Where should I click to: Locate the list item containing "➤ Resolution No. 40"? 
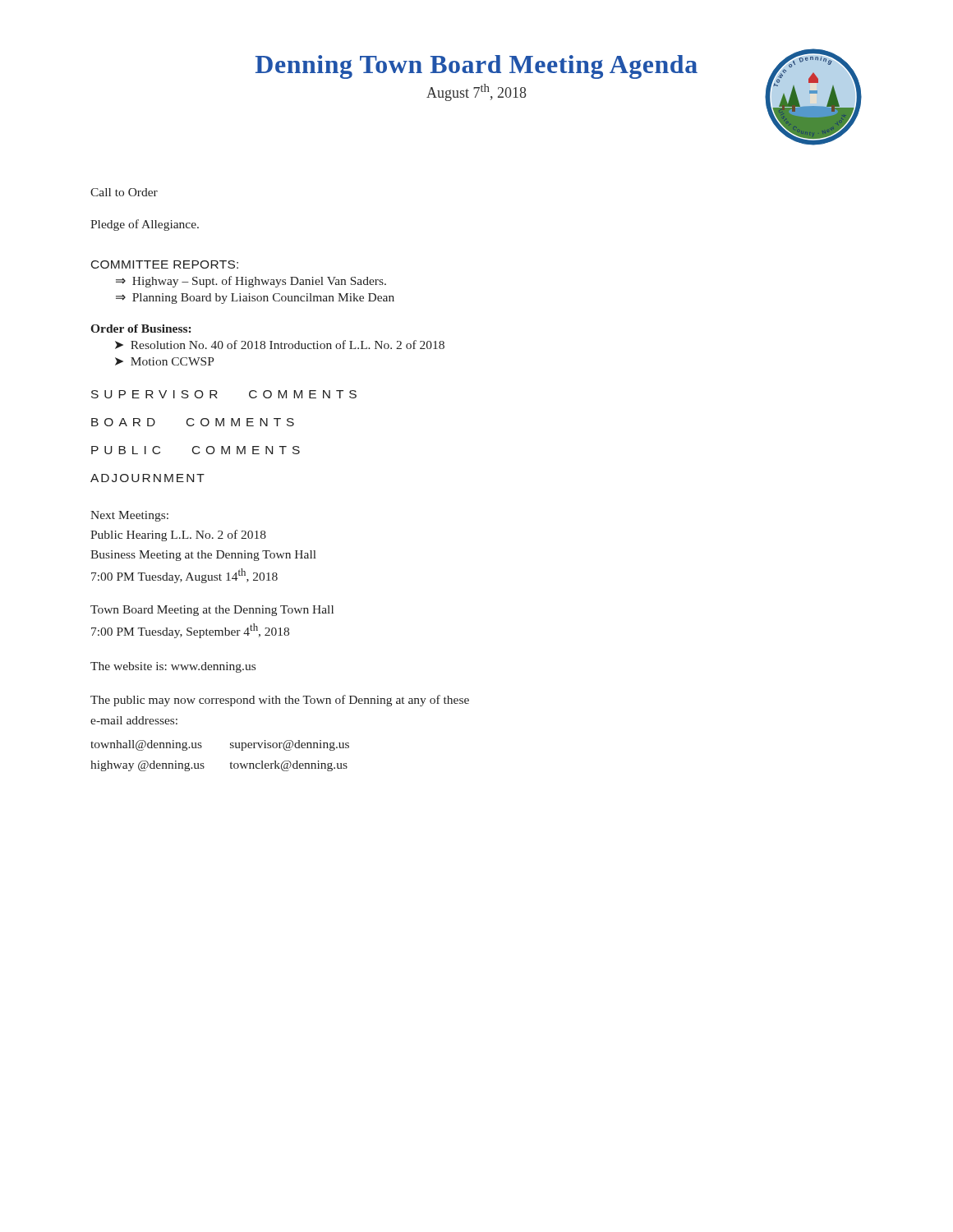(x=279, y=344)
